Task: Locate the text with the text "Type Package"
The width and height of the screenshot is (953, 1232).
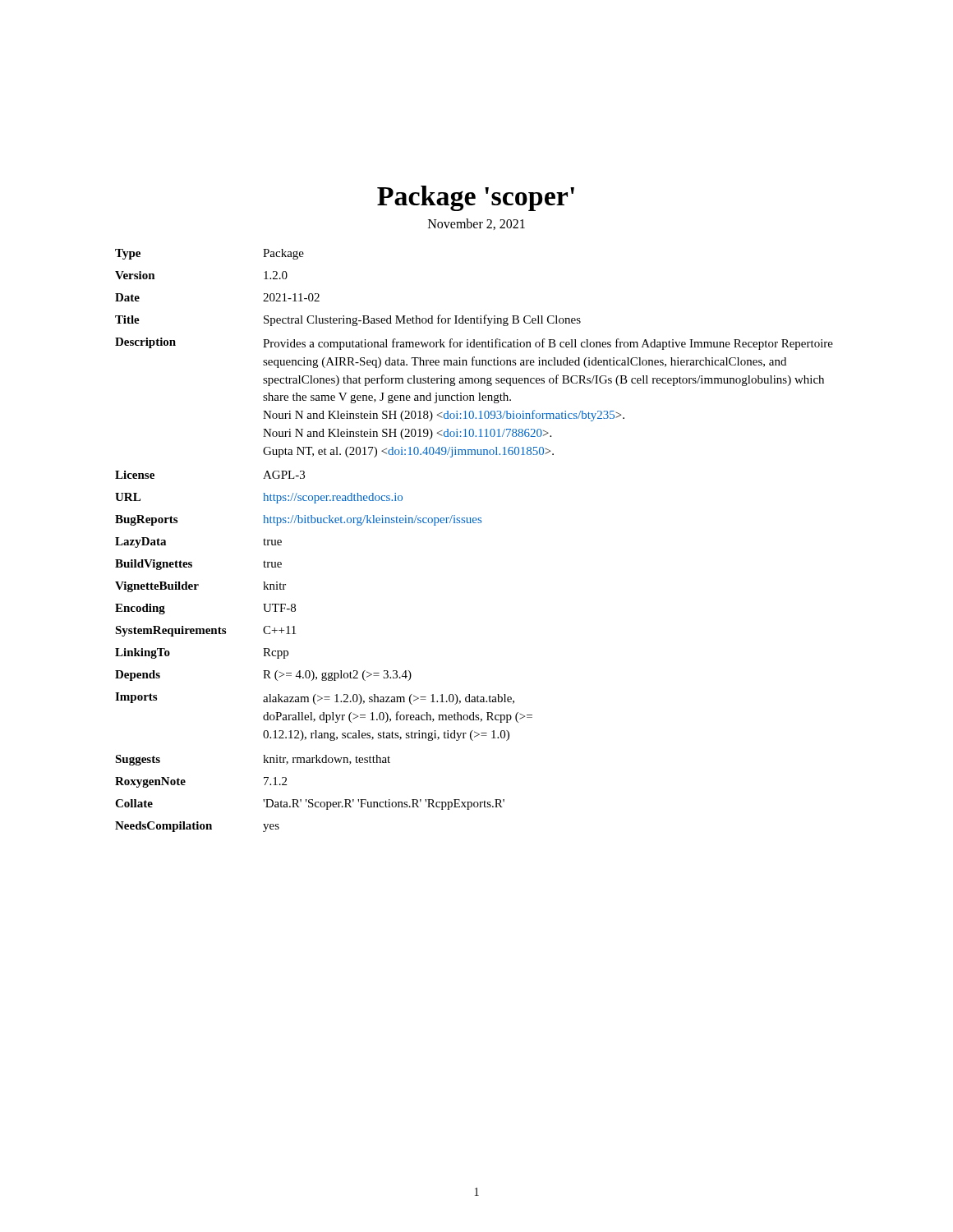Action: click(x=127, y=254)
